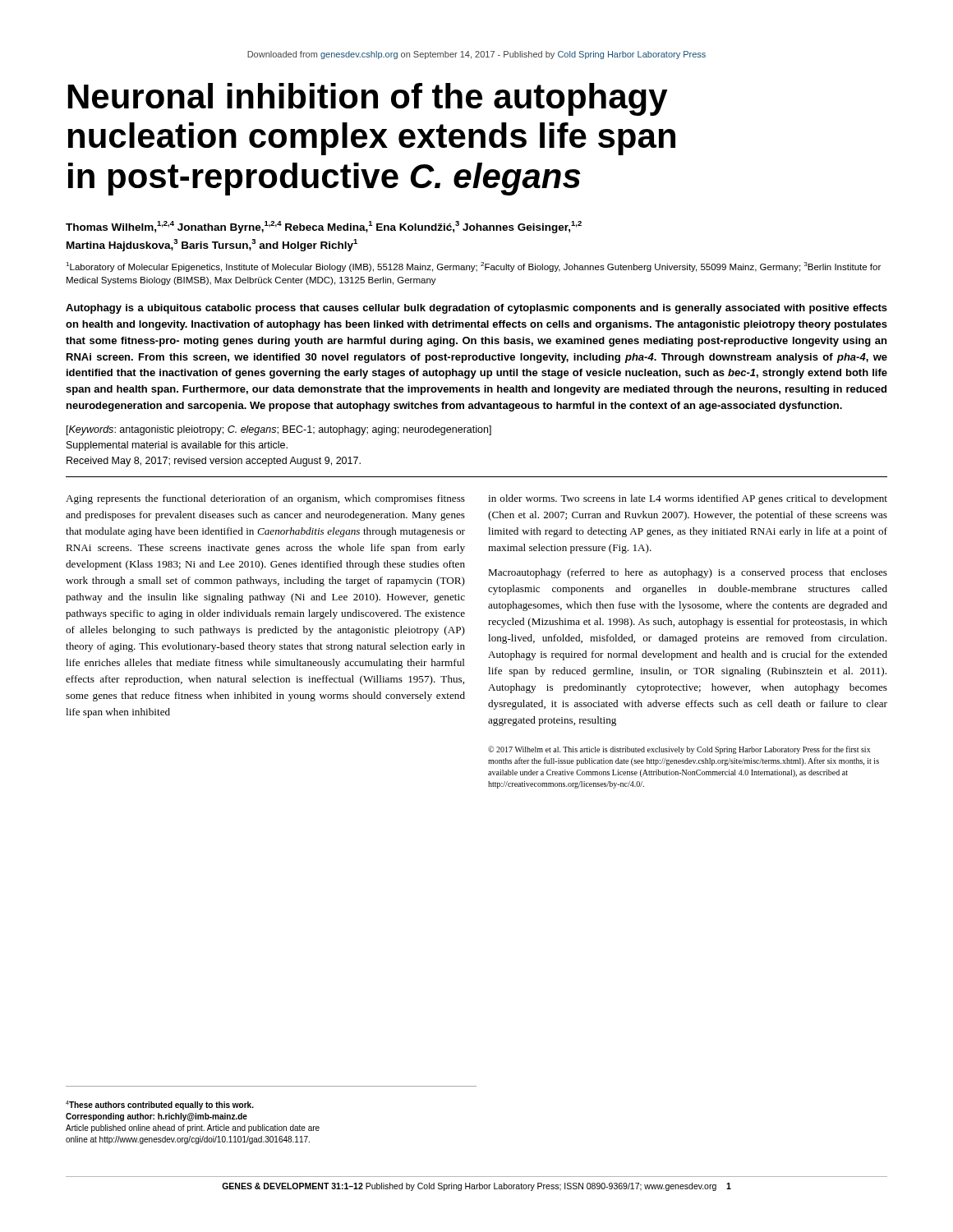The height and width of the screenshot is (1232, 953).
Task: Find "Supplemental material is available for this article." on this page
Action: 177,445
